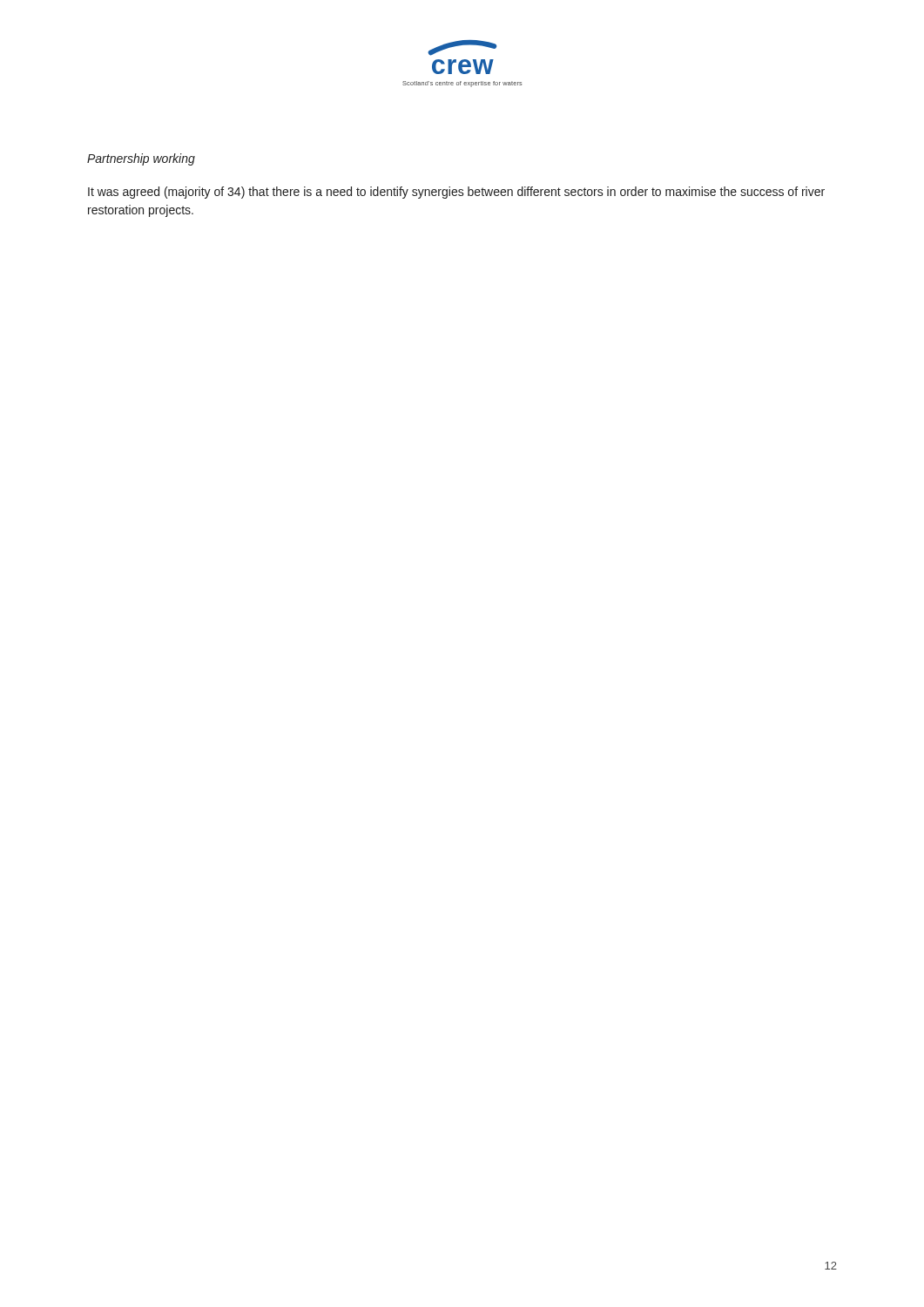924x1307 pixels.
Task: Click on the text block starting "Partnership working"
Action: click(x=141, y=159)
